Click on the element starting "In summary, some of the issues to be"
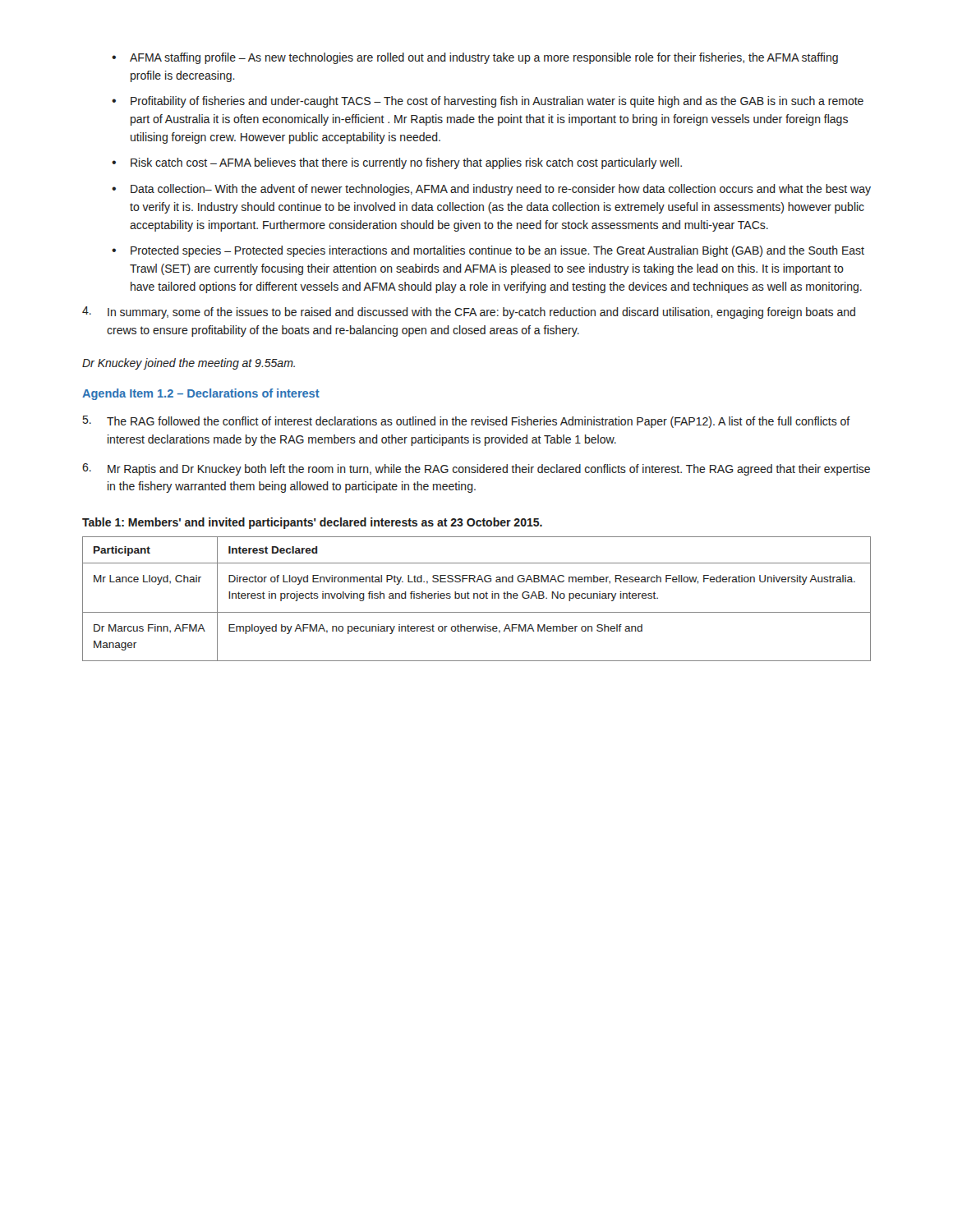 [x=476, y=322]
